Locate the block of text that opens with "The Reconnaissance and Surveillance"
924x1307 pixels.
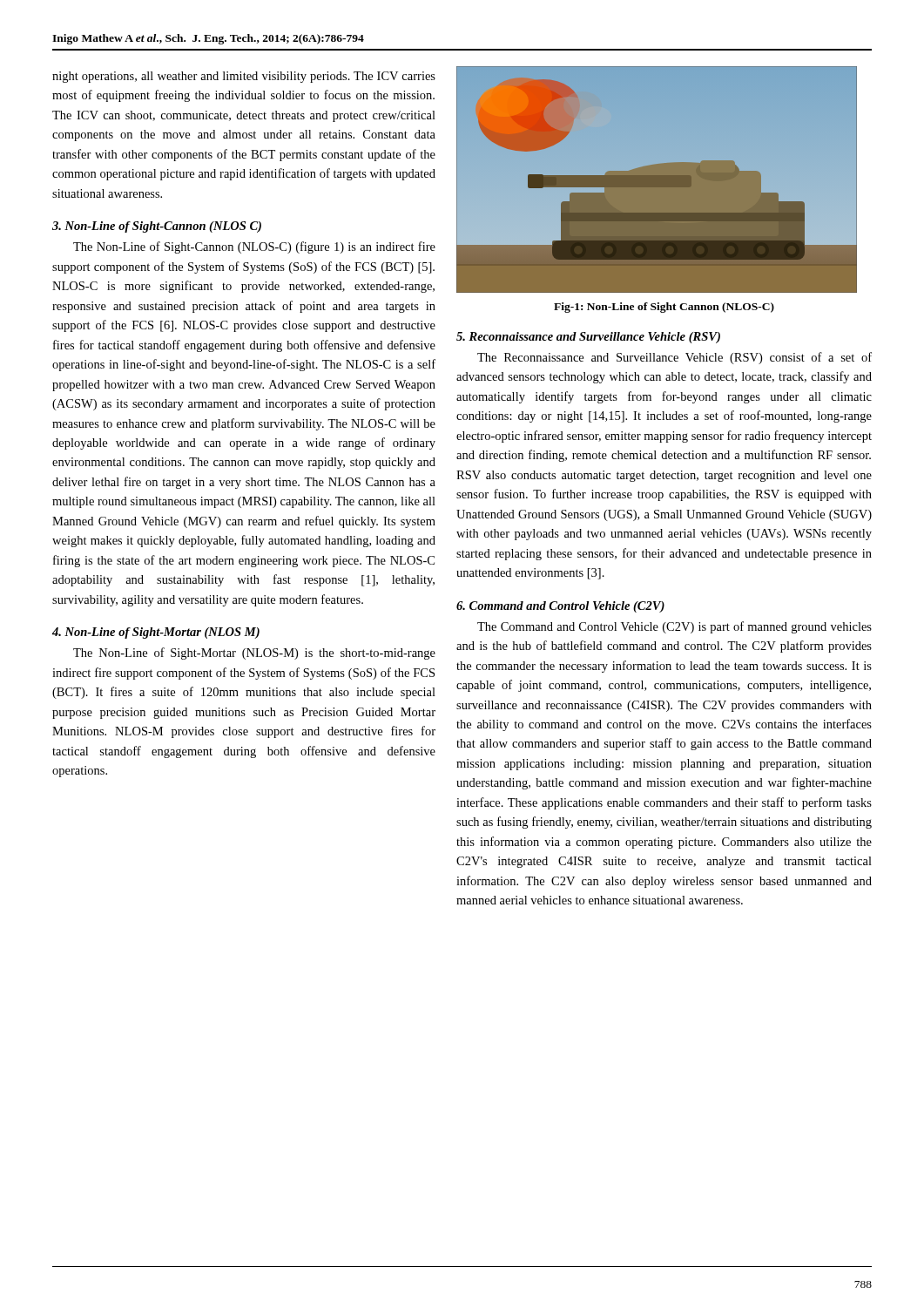(664, 465)
